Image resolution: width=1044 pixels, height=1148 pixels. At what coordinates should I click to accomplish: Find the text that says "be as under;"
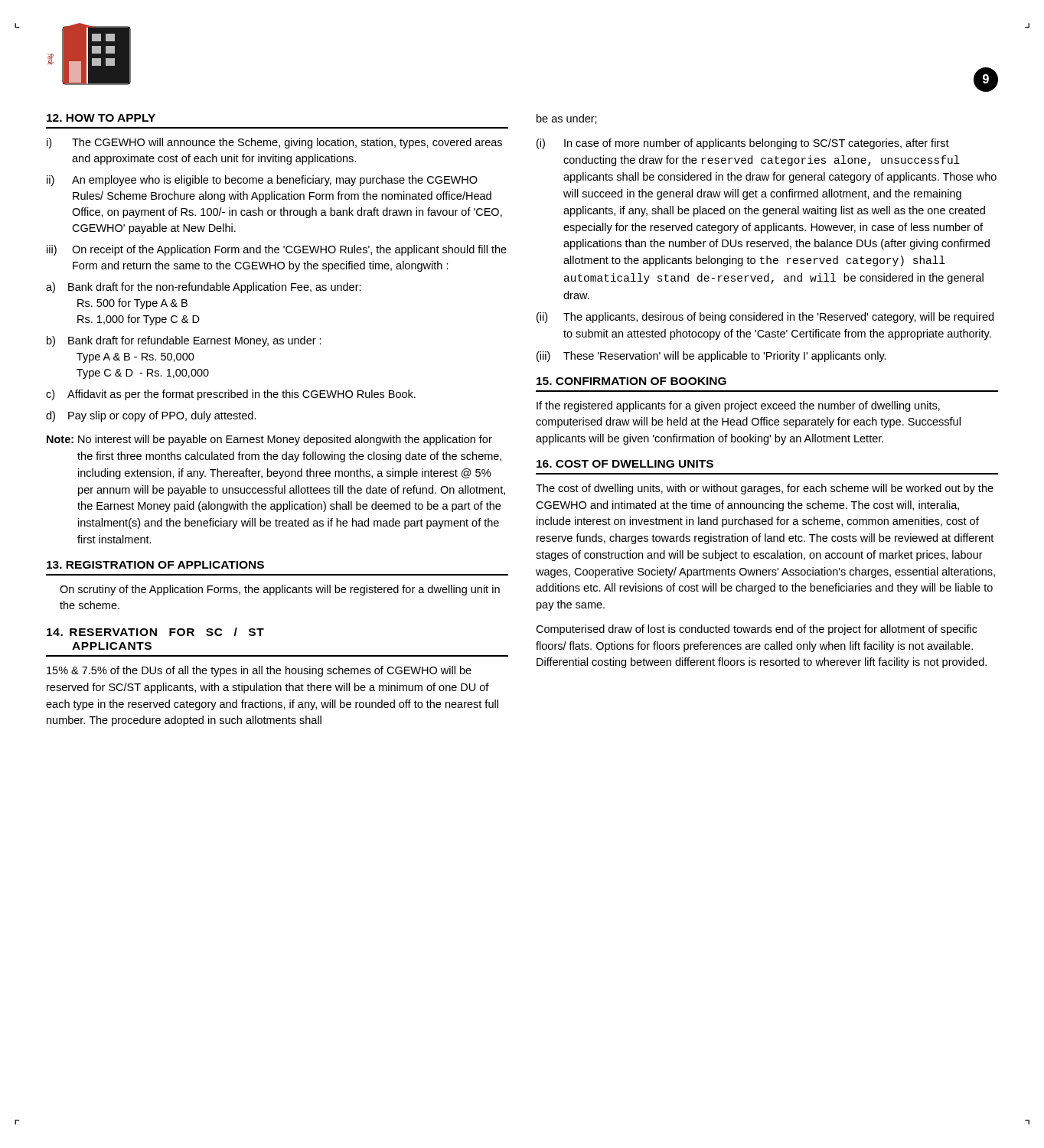pyautogui.click(x=567, y=119)
